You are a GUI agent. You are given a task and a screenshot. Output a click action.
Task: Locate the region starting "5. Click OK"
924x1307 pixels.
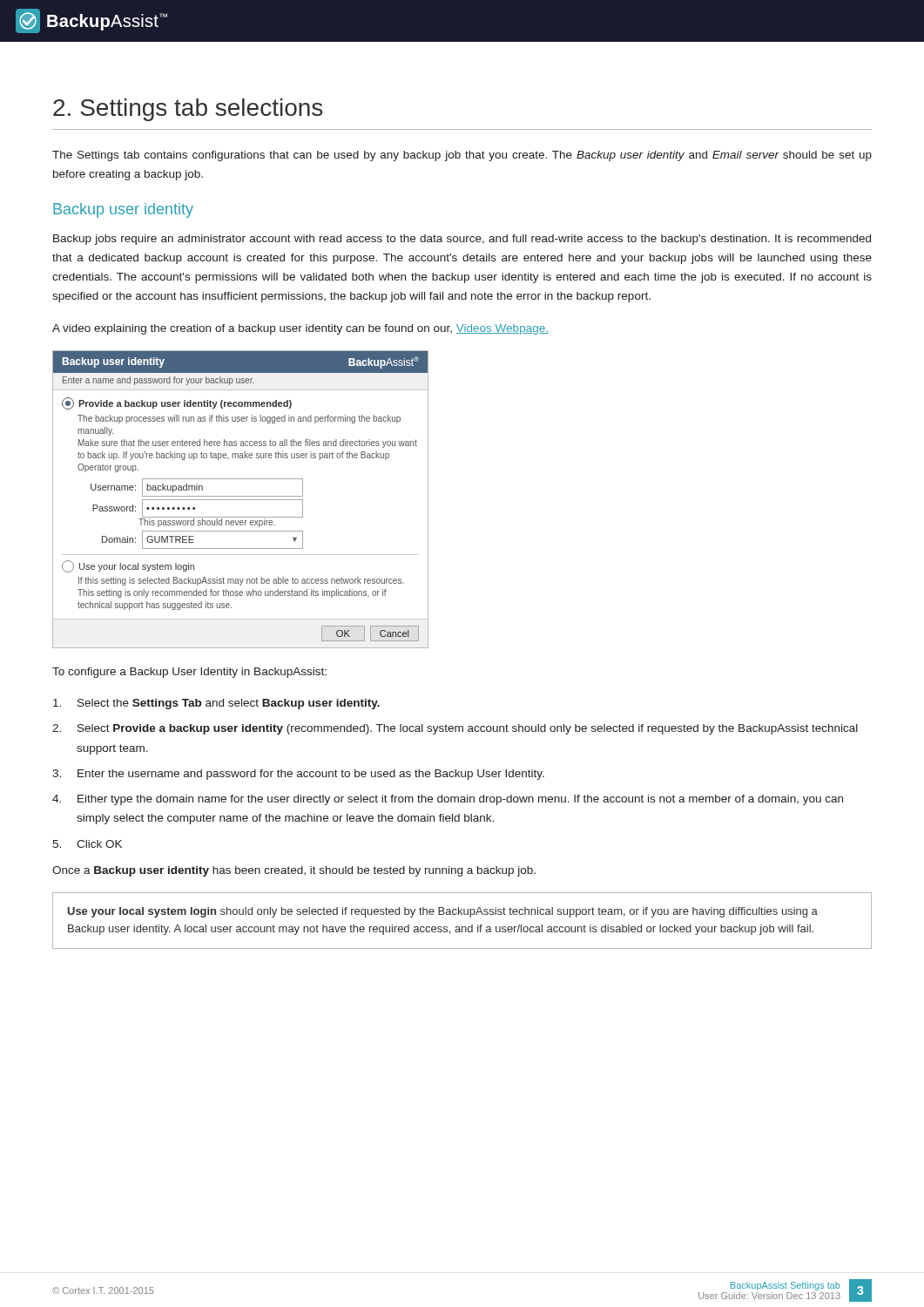[x=87, y=844]
